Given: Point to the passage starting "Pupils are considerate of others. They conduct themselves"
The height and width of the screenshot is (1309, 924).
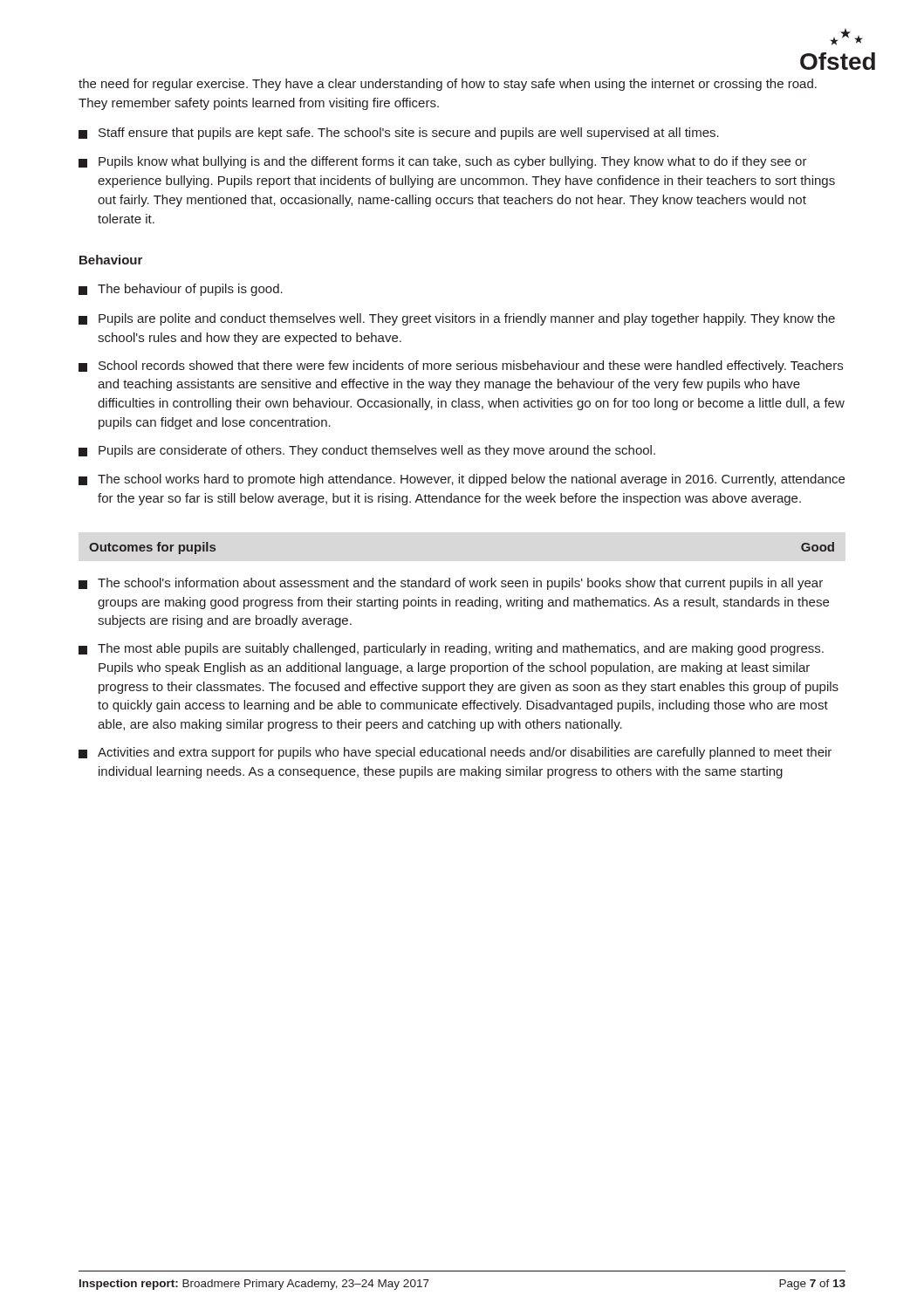Looking at the screenshot, I should coord(462,451).
